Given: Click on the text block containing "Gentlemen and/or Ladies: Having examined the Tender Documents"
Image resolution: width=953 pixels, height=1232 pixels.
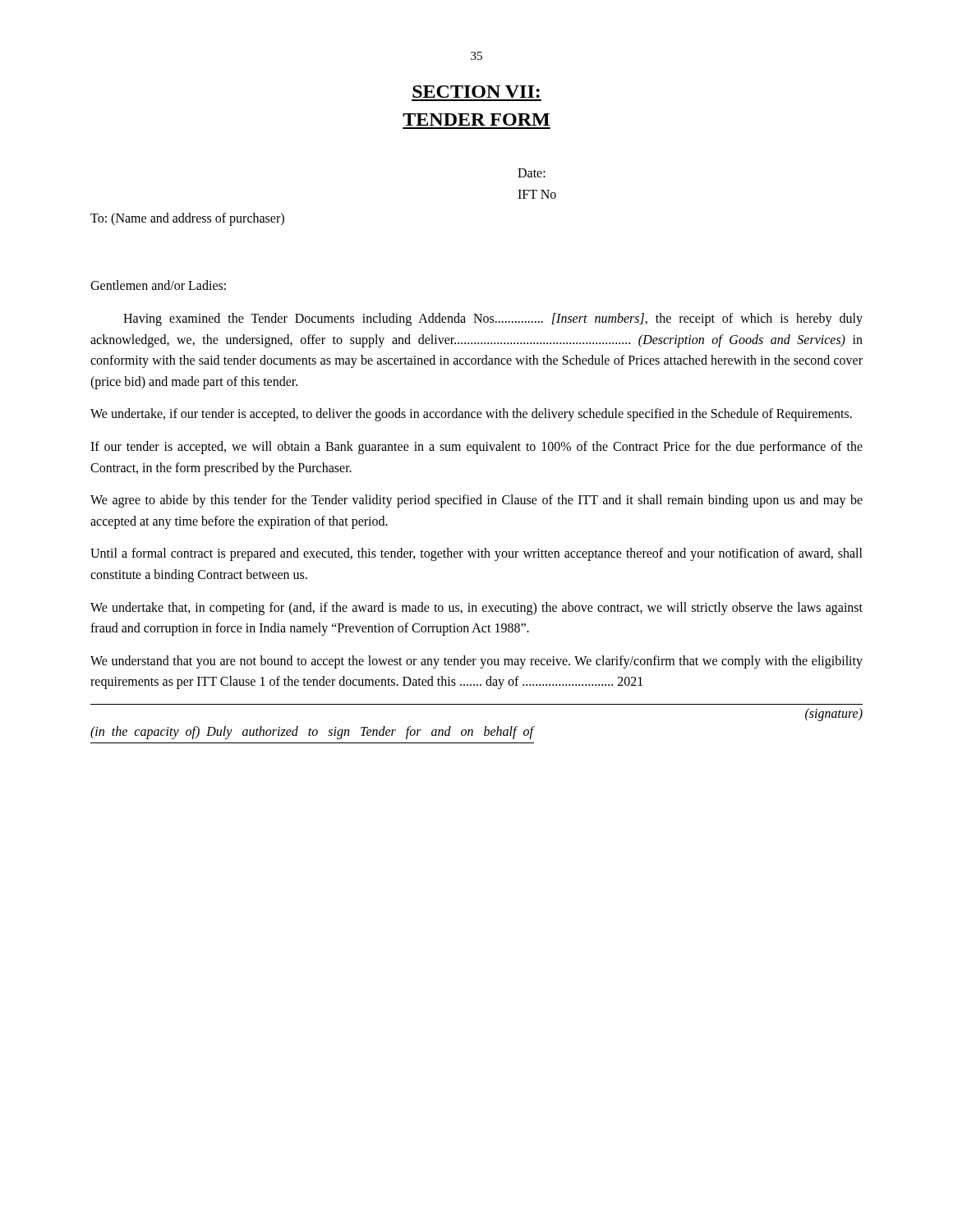Looking at the screenshot, I should click(476, 484).
